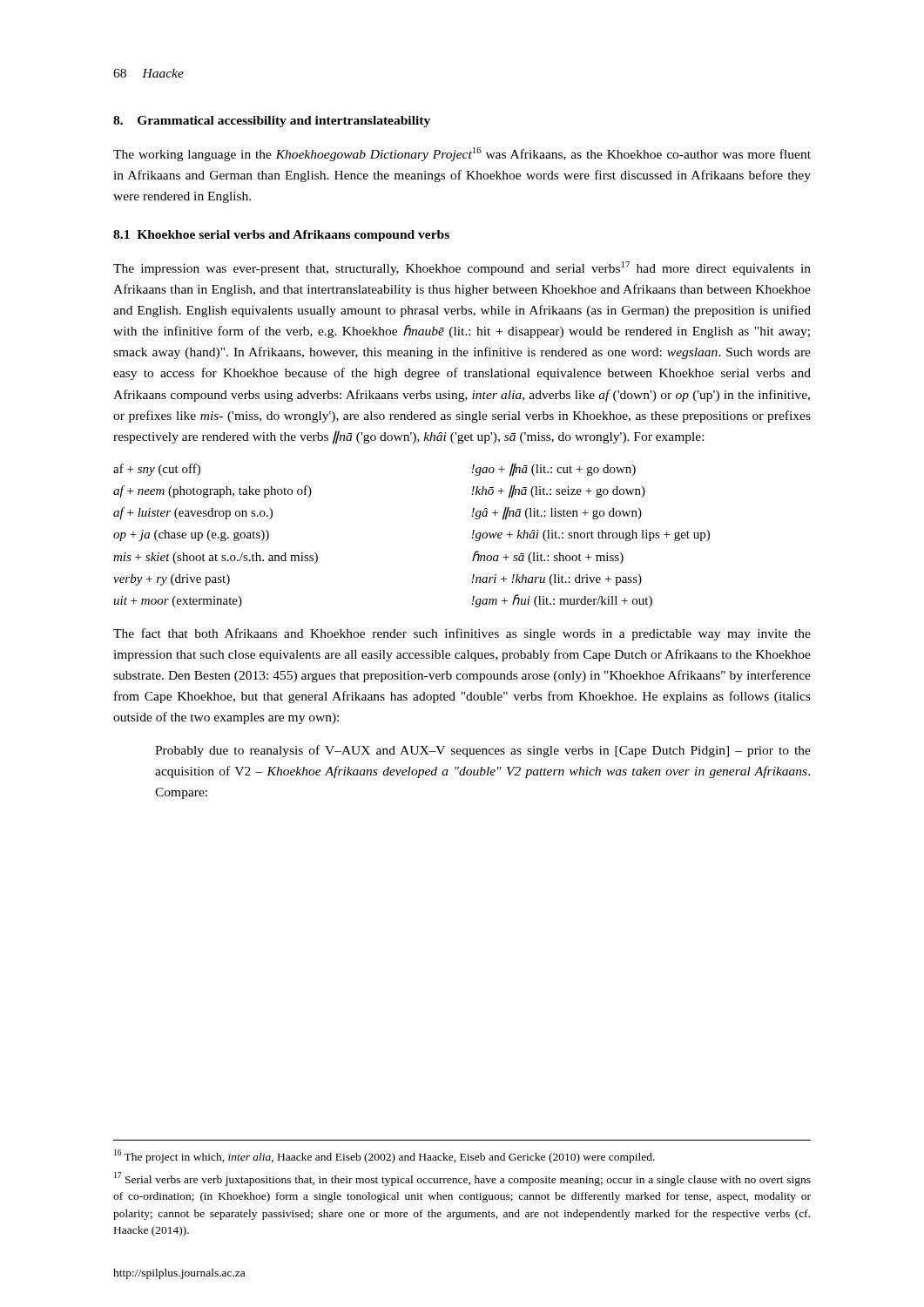Locate the text starting "The working language in"
This screenshot has height=1307, width=924.
click(462, 175)
